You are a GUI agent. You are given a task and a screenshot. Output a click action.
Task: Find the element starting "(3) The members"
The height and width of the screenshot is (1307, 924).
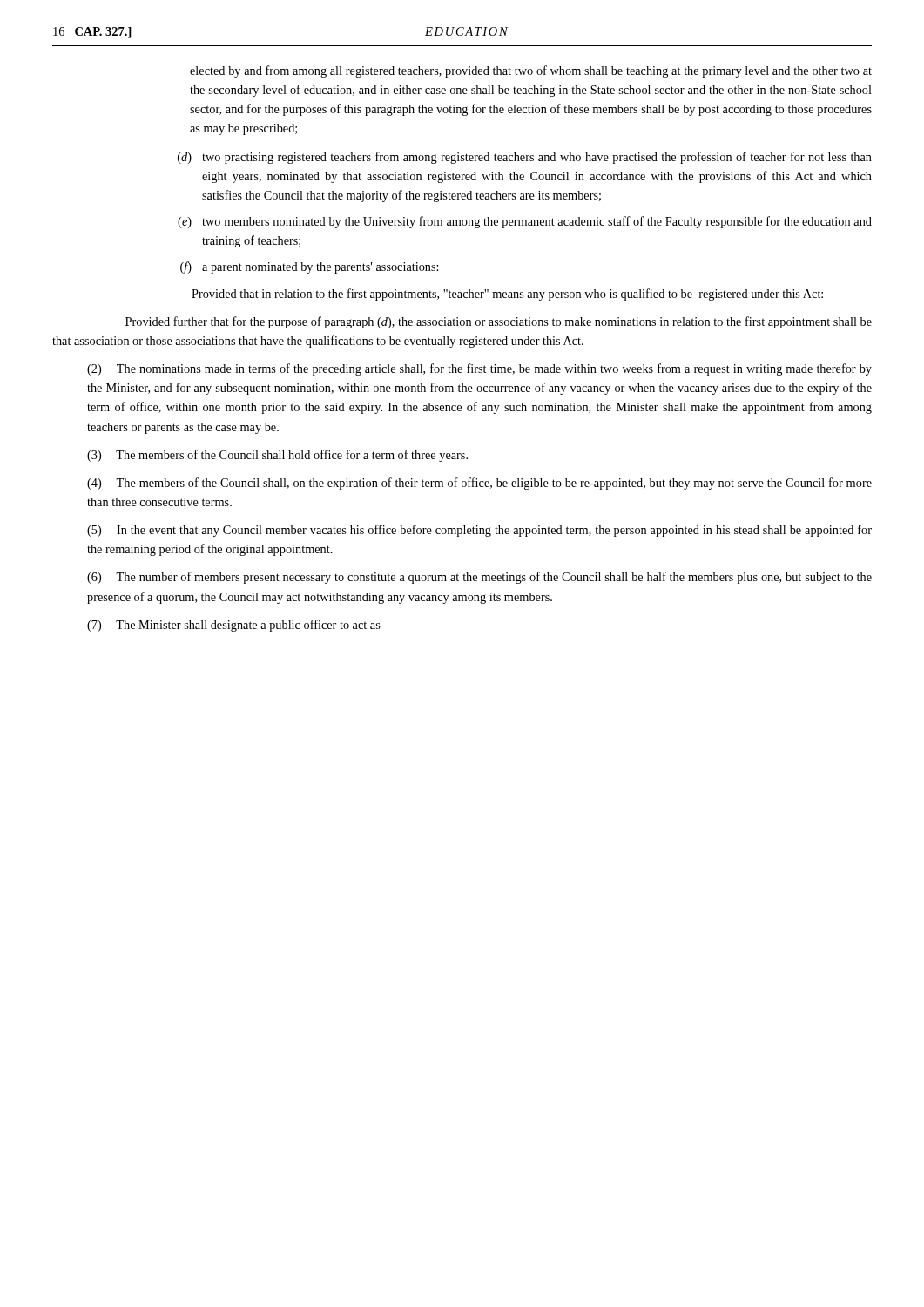pyautogui.click(x=278, y=455)
